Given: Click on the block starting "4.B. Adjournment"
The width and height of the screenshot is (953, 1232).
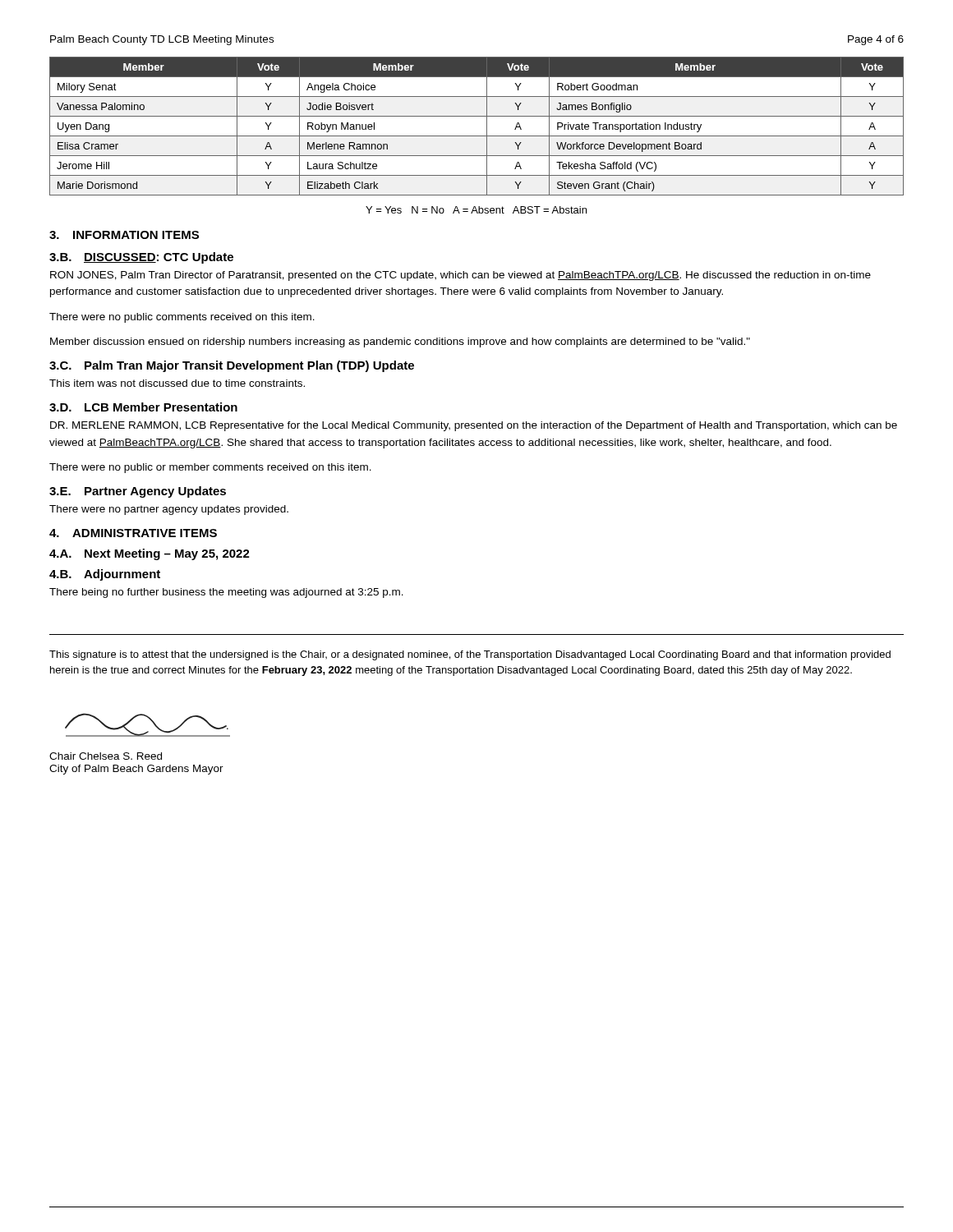Looking at the screenshot, I should click(105, 574).
